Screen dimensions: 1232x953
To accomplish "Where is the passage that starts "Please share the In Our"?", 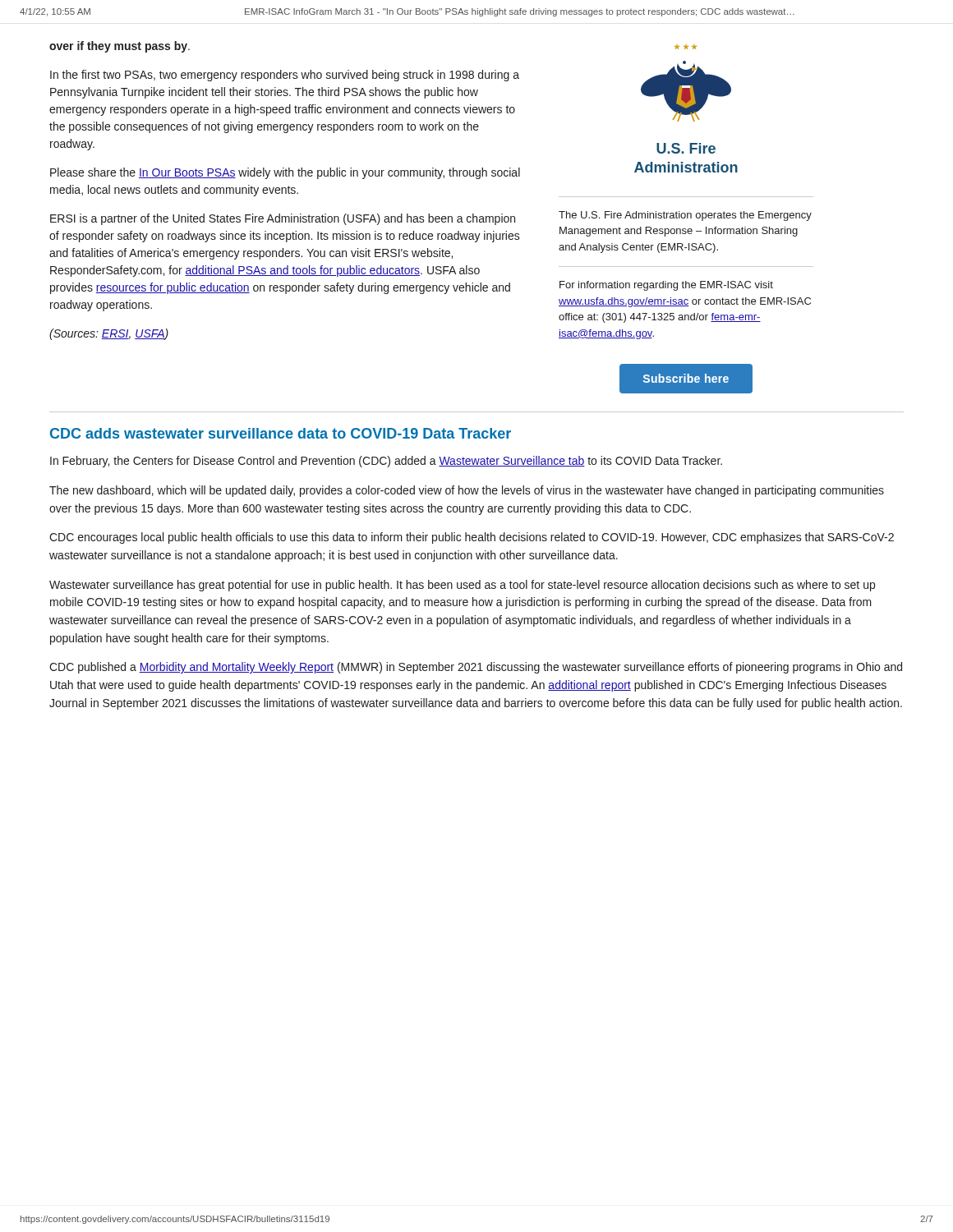I will (x=285, y=181).
